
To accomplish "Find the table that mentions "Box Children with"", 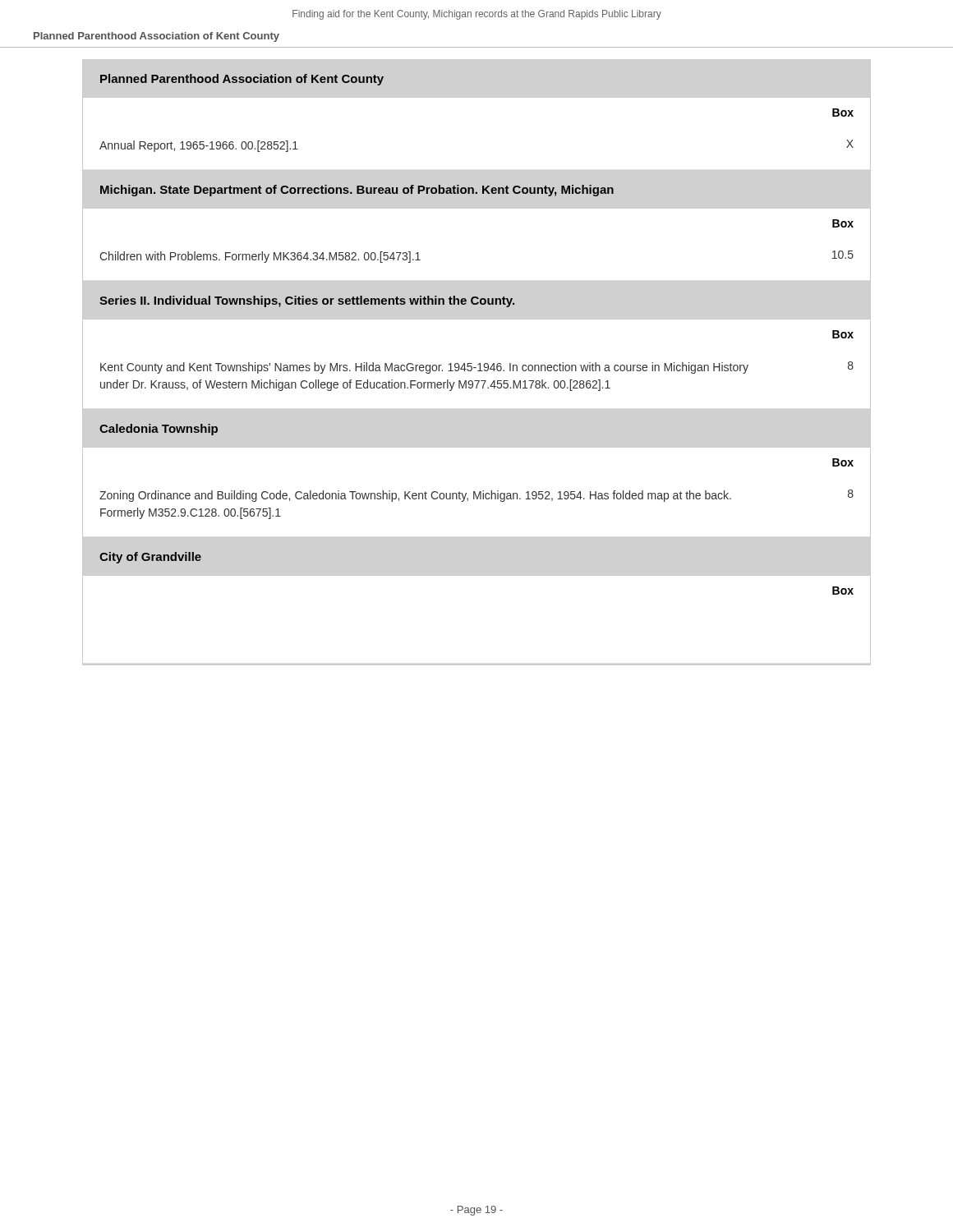I will point(476,245).
